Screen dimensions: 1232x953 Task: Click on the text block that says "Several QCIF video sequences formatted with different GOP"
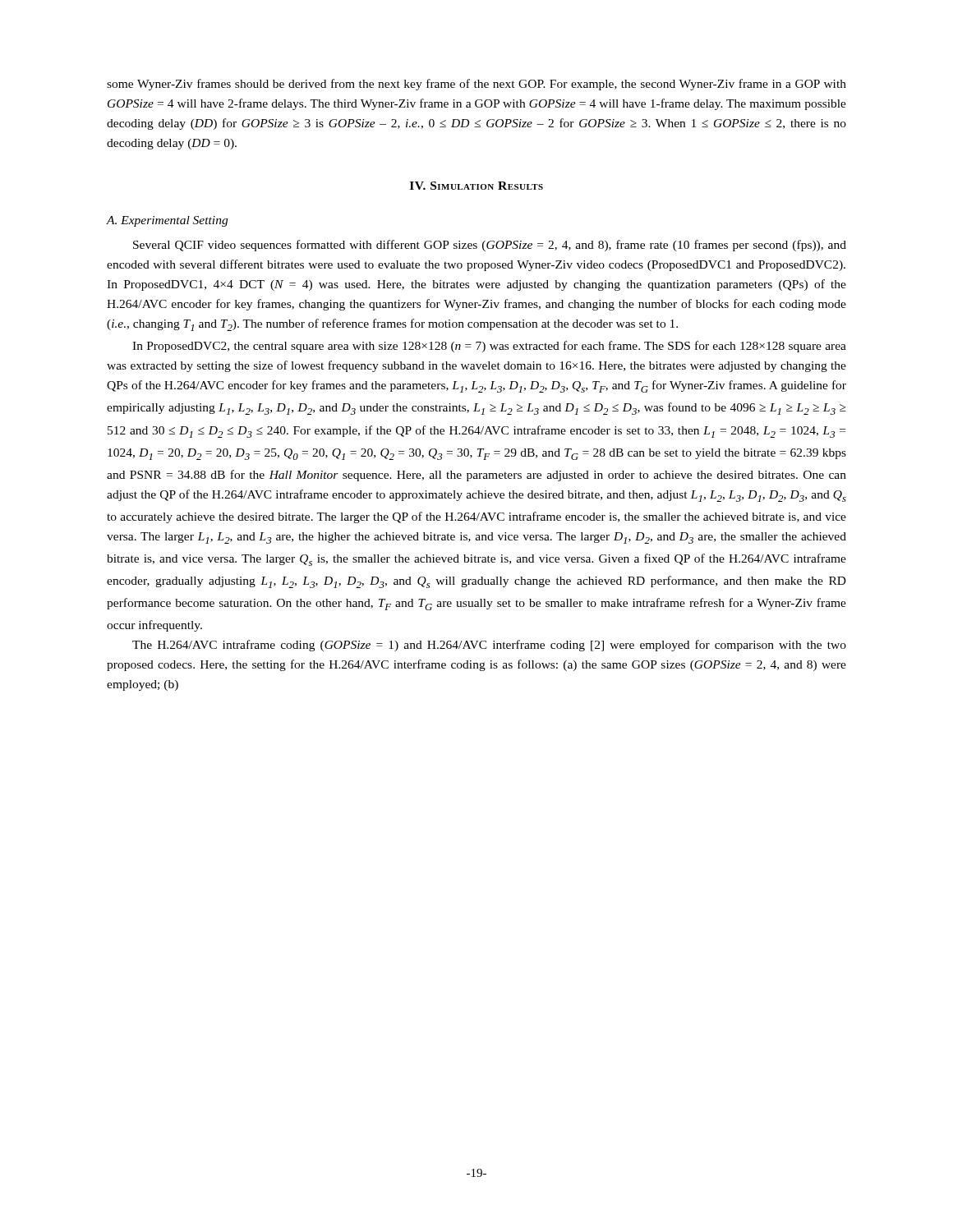click(476, 286)
